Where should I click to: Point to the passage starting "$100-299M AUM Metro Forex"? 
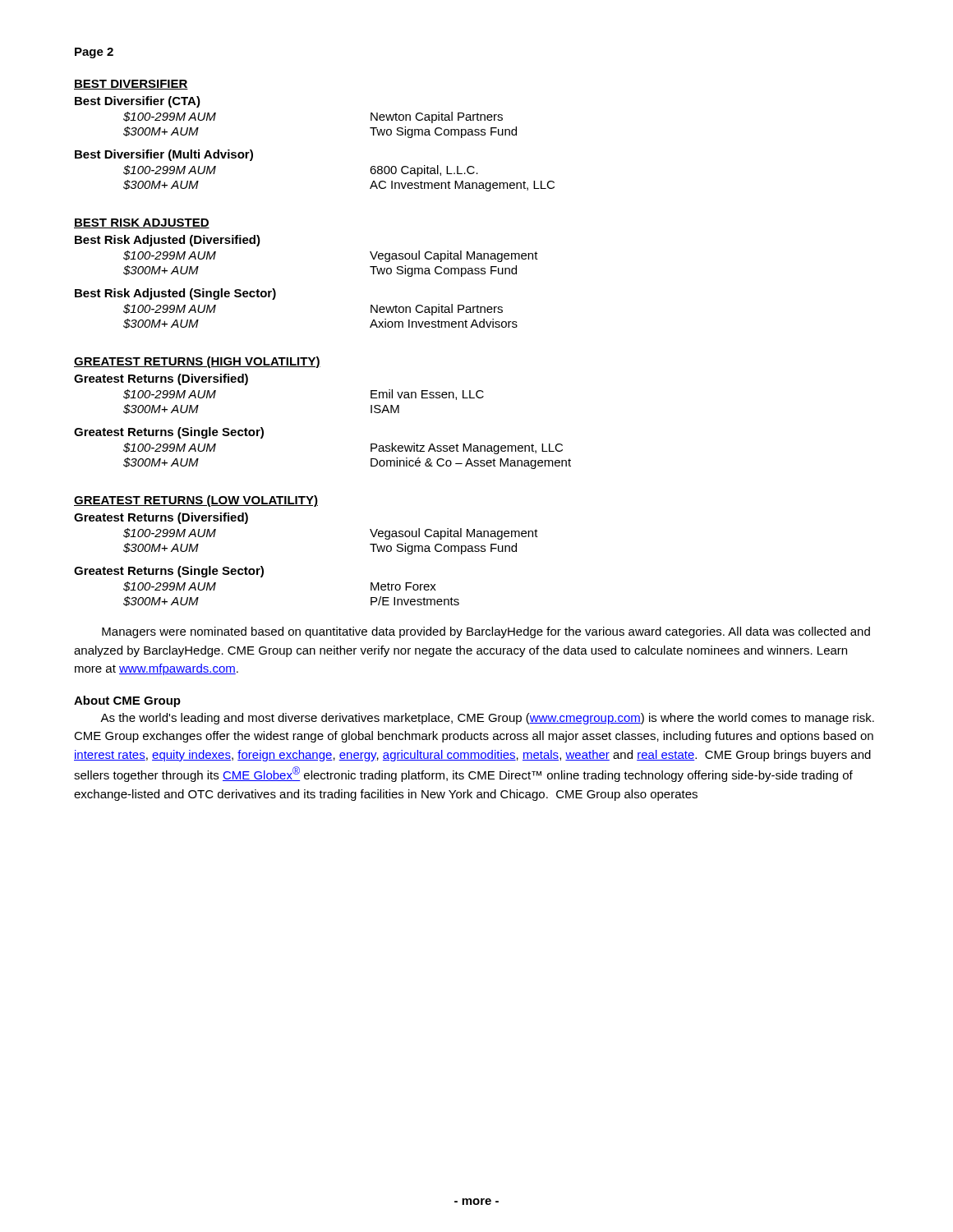180,586
